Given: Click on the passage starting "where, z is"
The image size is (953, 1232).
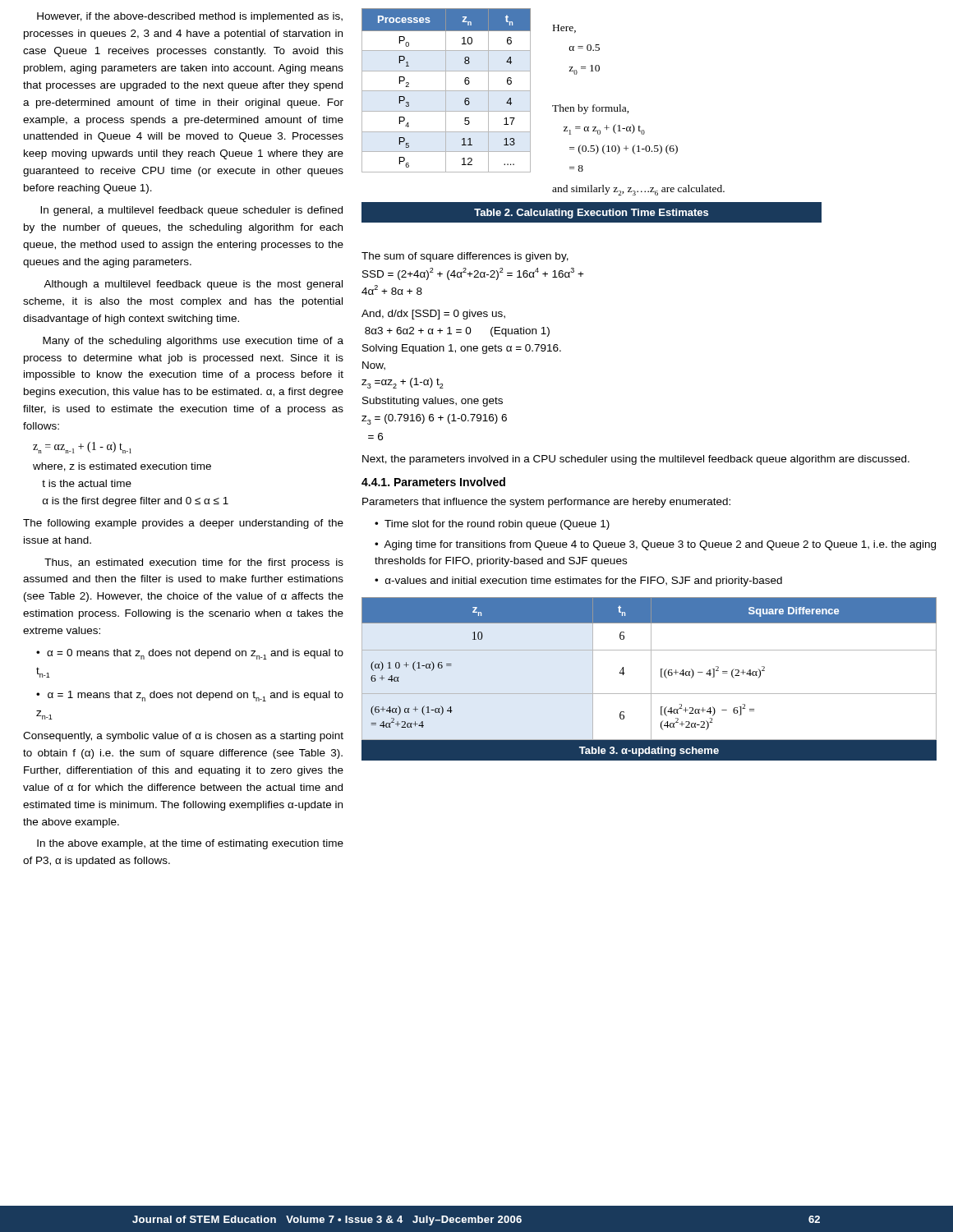Looking at the screenshot, I should coord(131,483).
